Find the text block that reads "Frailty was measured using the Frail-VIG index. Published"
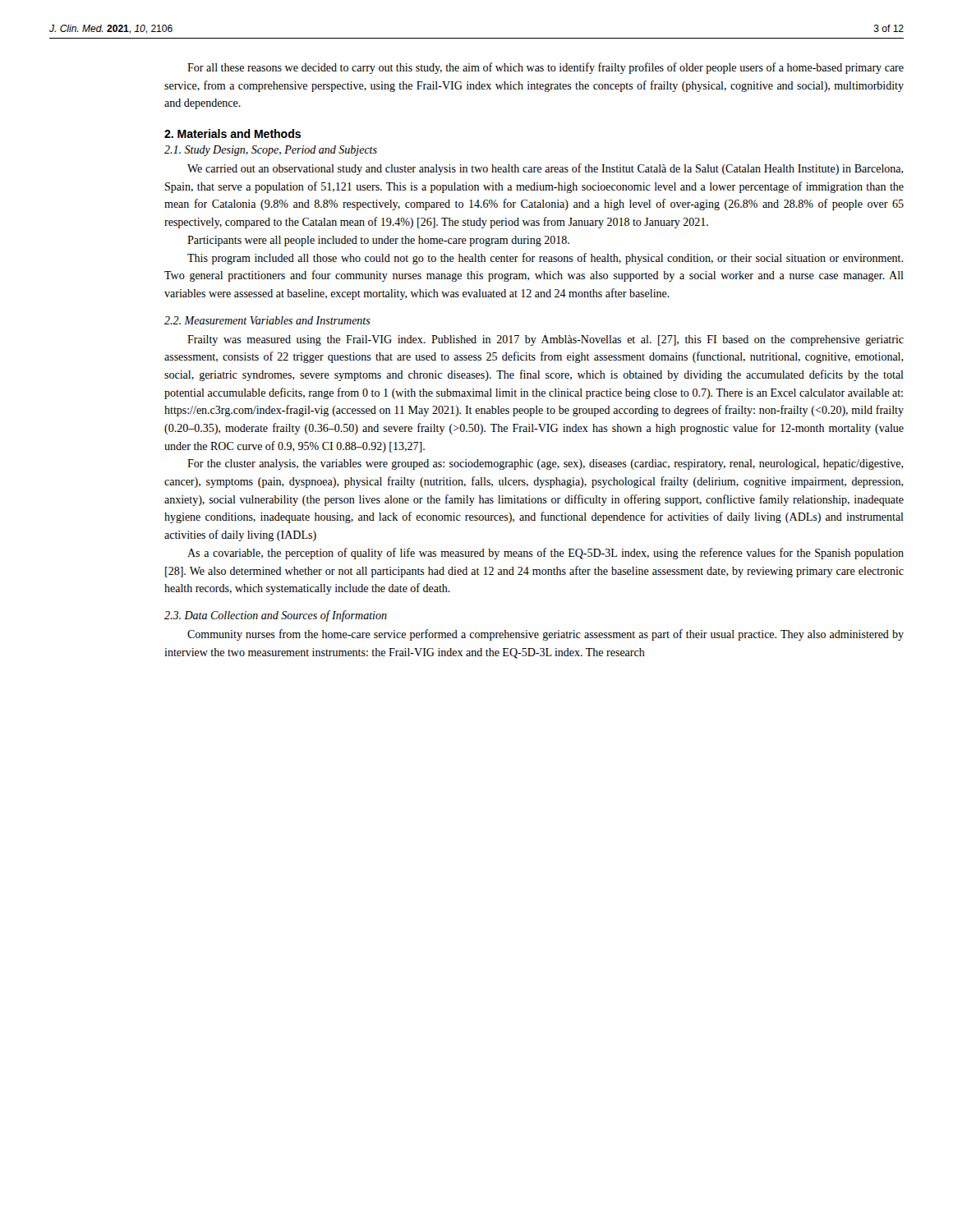 [534, 464]
